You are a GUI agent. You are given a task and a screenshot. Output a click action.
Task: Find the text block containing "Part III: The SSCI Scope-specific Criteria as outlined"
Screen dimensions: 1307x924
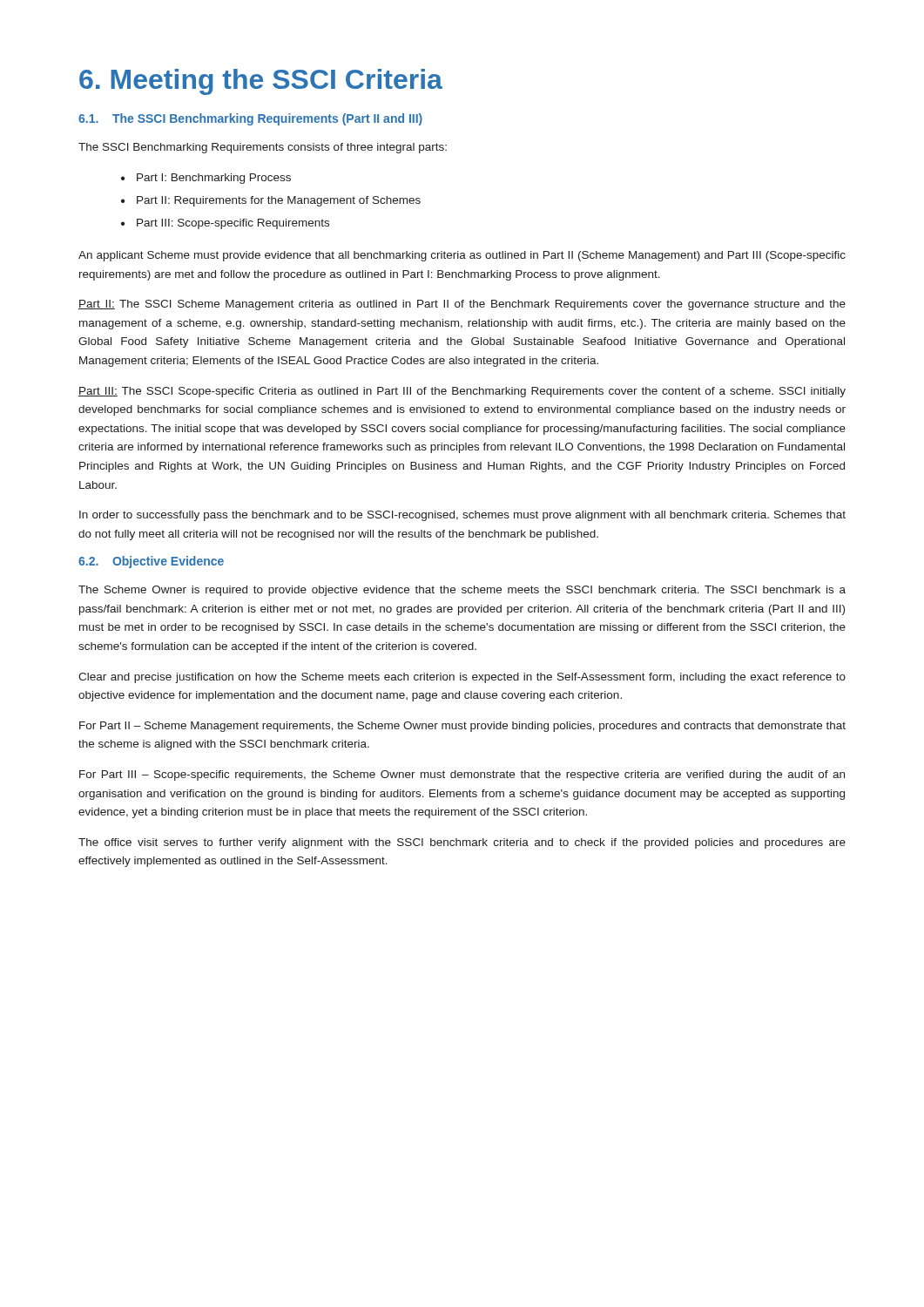coord(462,438)
